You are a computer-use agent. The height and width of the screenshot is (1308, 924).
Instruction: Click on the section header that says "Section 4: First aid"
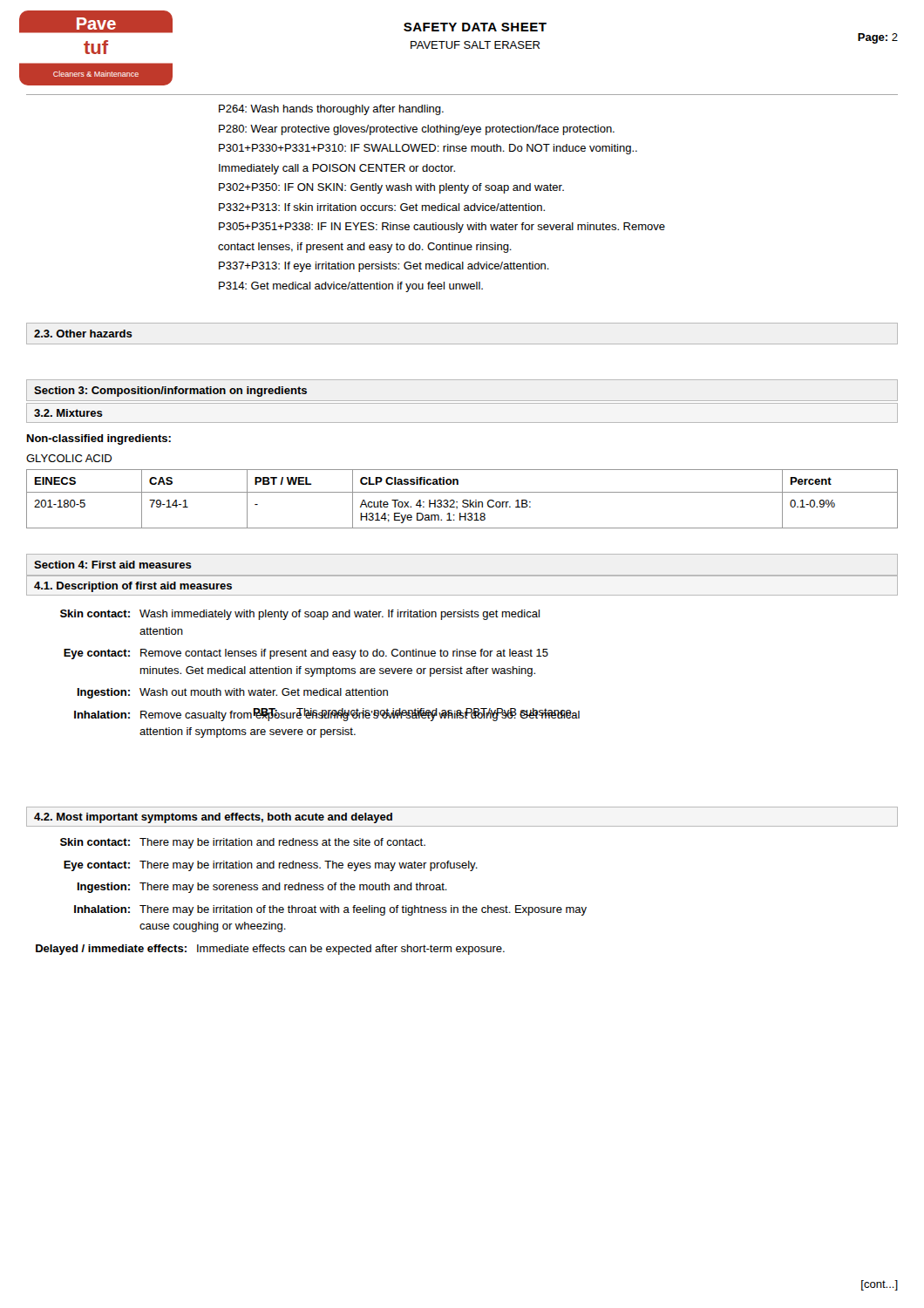tap(462, 565)
